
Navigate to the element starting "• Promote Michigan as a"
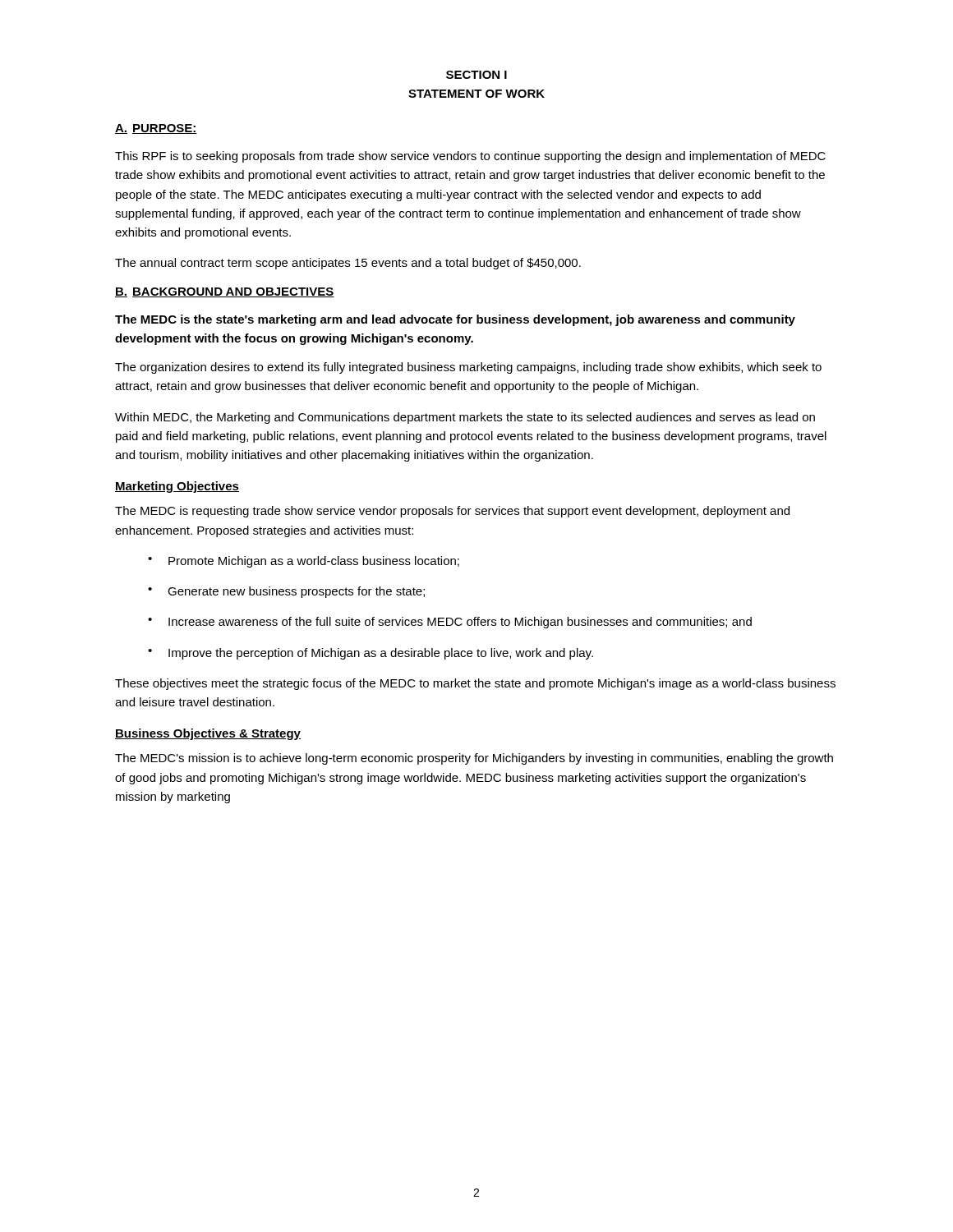tap(304, 560)
